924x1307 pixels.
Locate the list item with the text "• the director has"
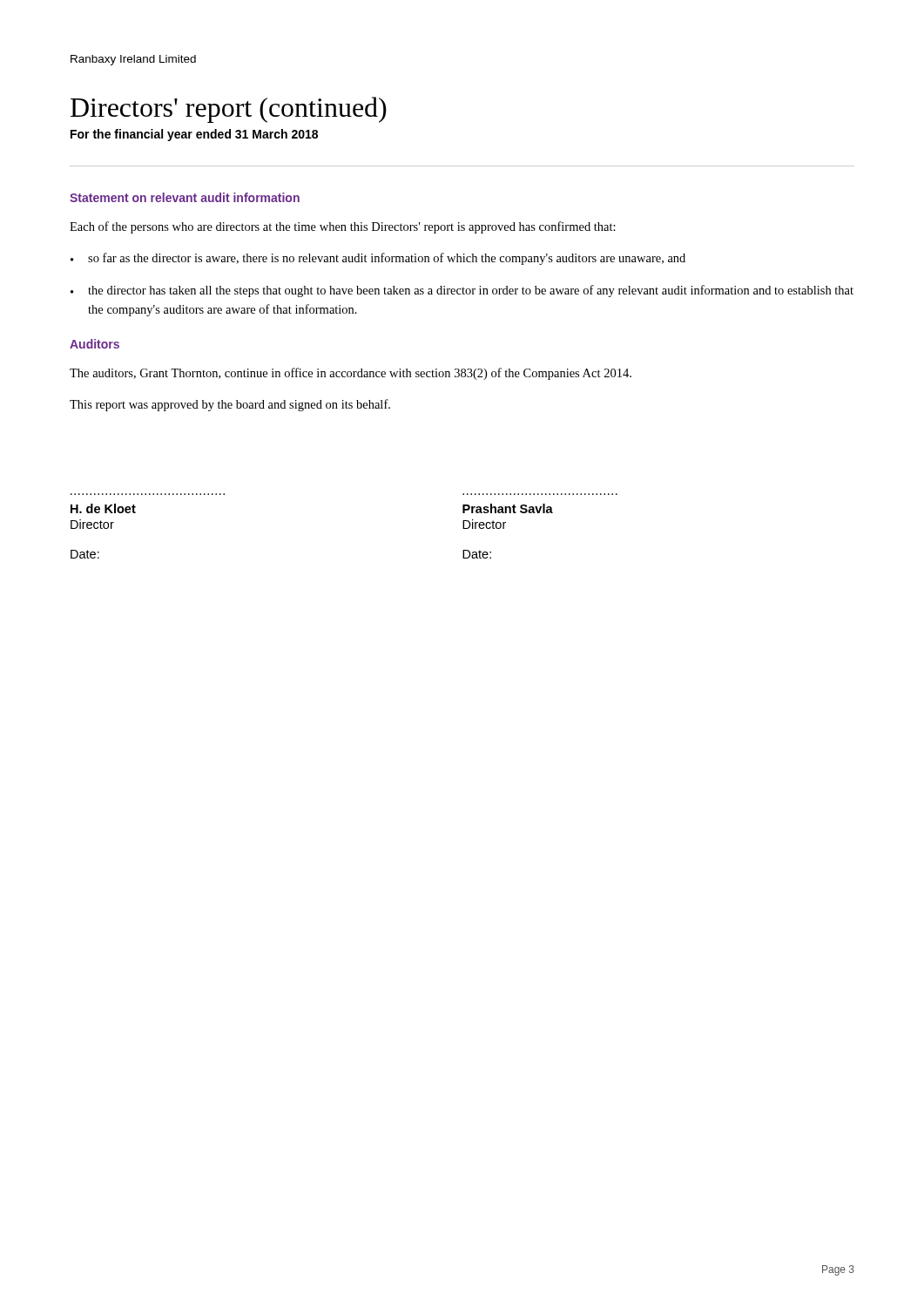462,300
